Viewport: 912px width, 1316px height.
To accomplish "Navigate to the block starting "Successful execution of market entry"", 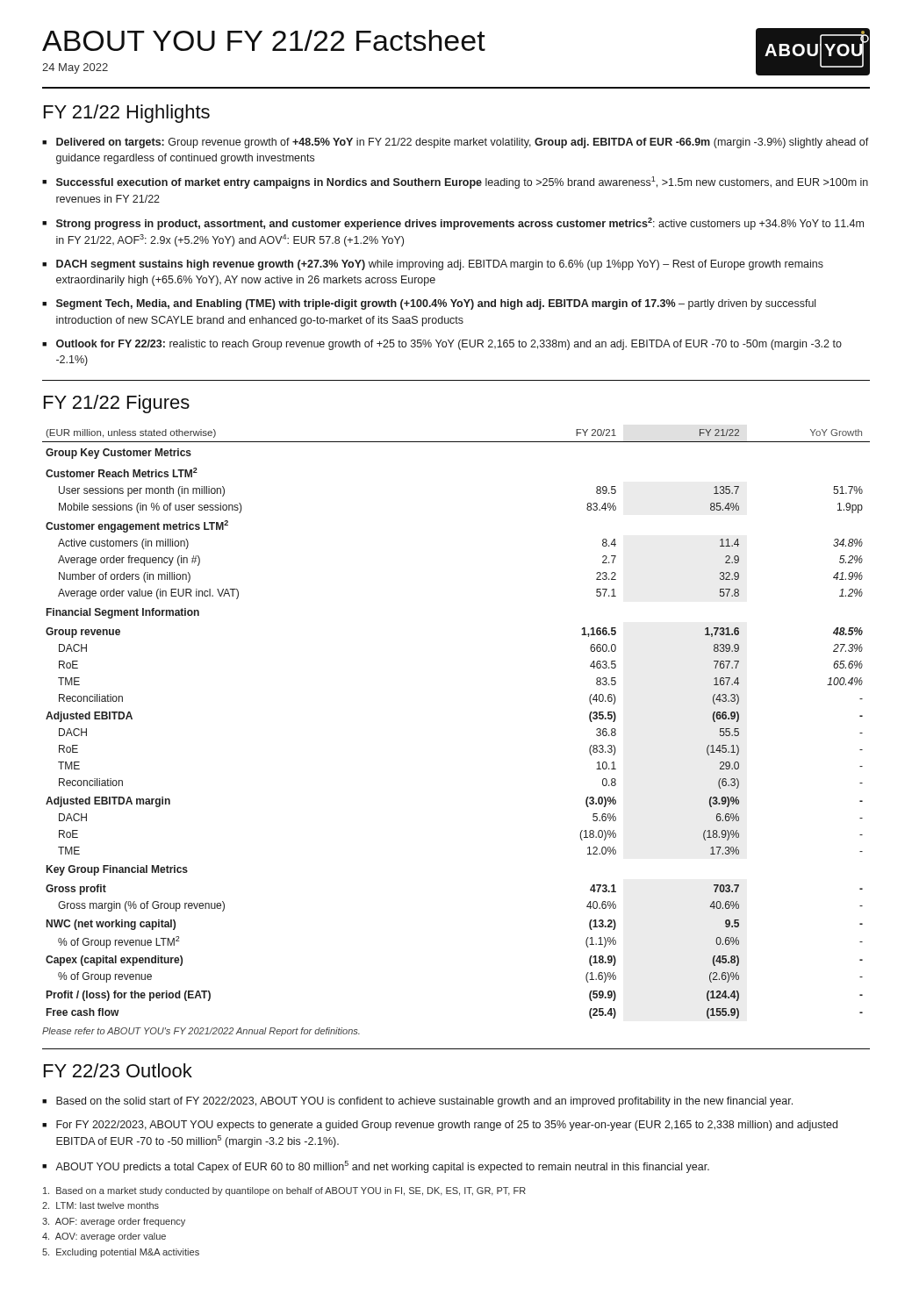I will [x=456, y=190].
